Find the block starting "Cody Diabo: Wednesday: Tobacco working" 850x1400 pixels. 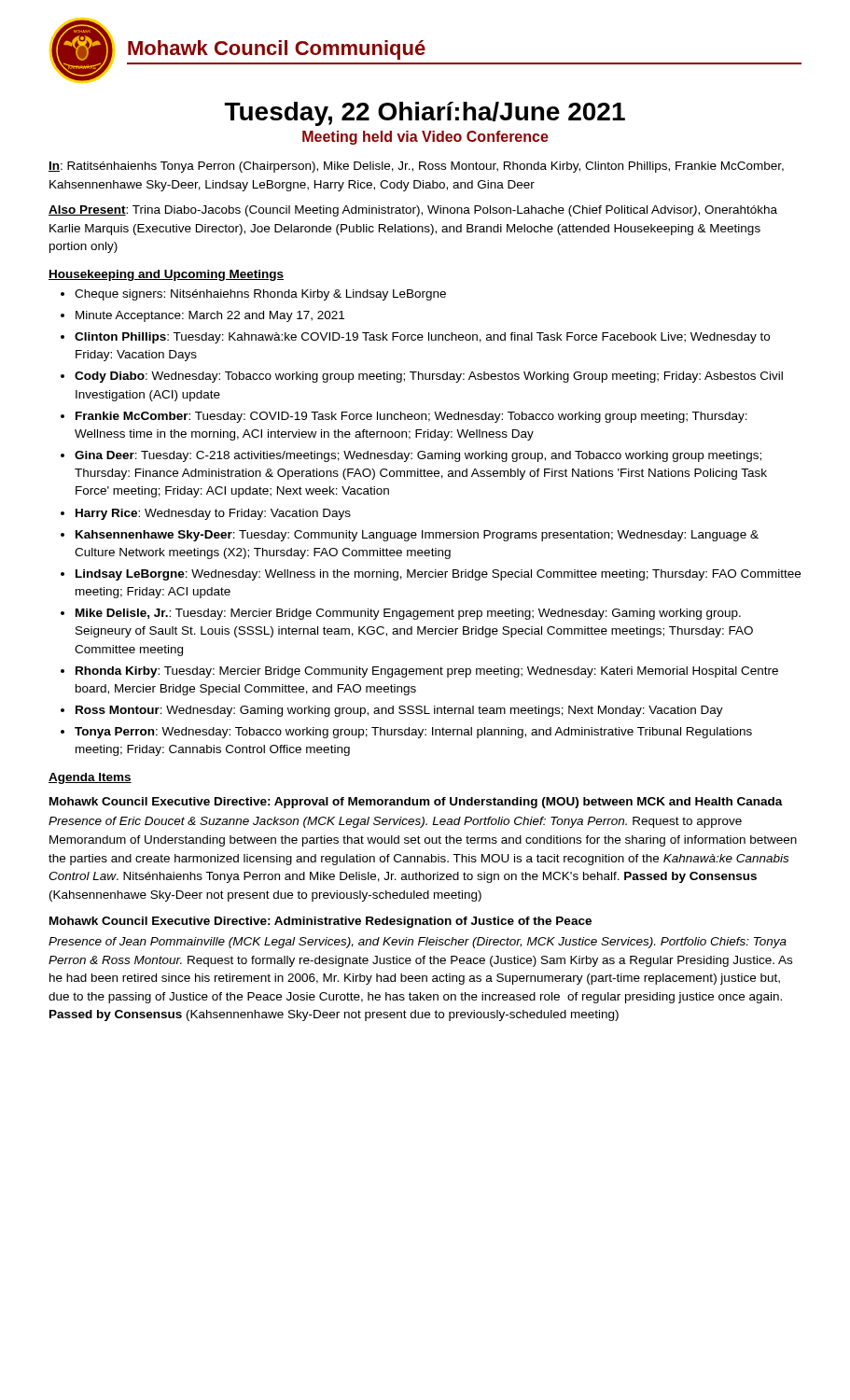click(429, 385)
